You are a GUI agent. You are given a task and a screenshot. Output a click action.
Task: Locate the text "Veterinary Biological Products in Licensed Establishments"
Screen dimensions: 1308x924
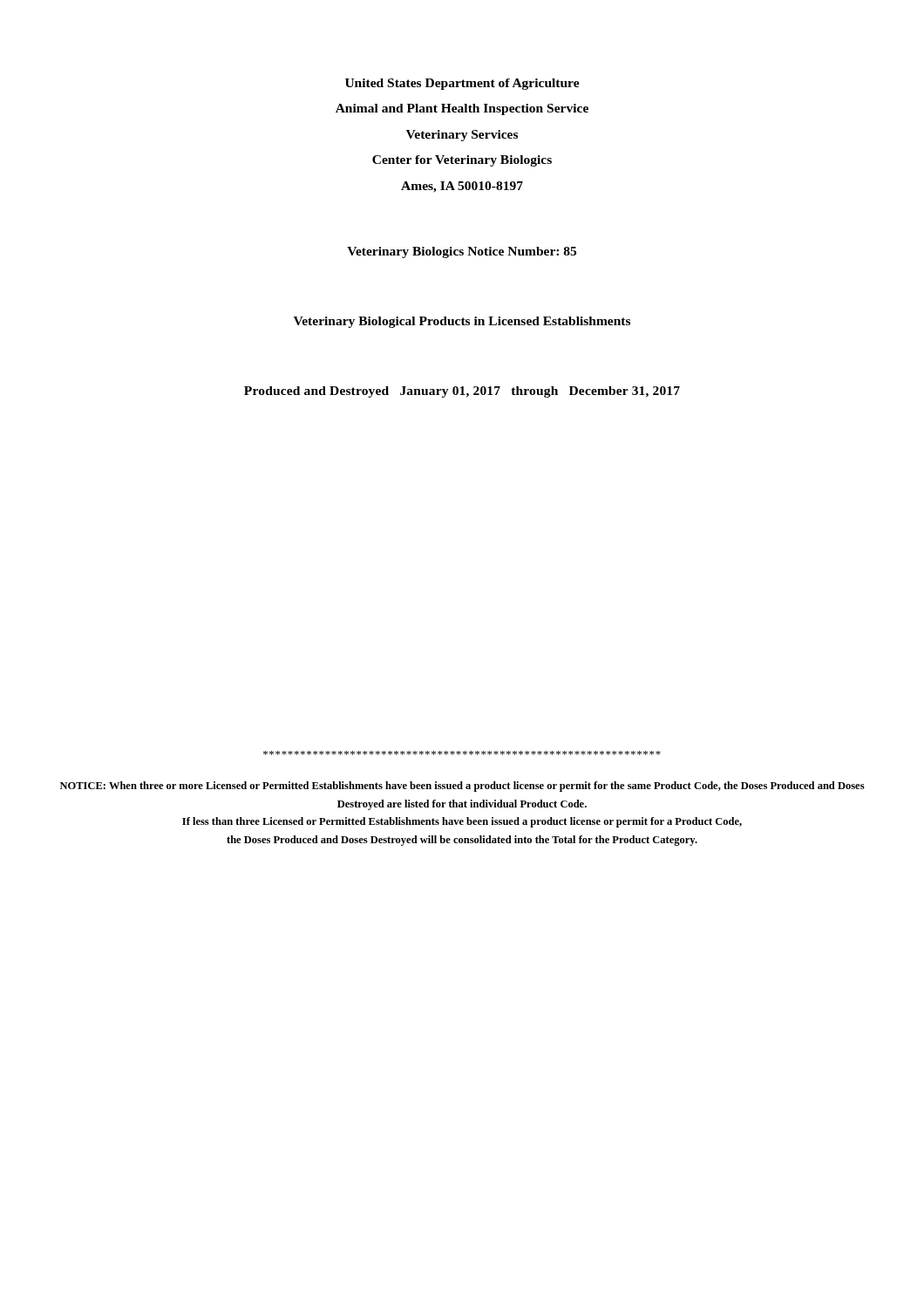462,321
